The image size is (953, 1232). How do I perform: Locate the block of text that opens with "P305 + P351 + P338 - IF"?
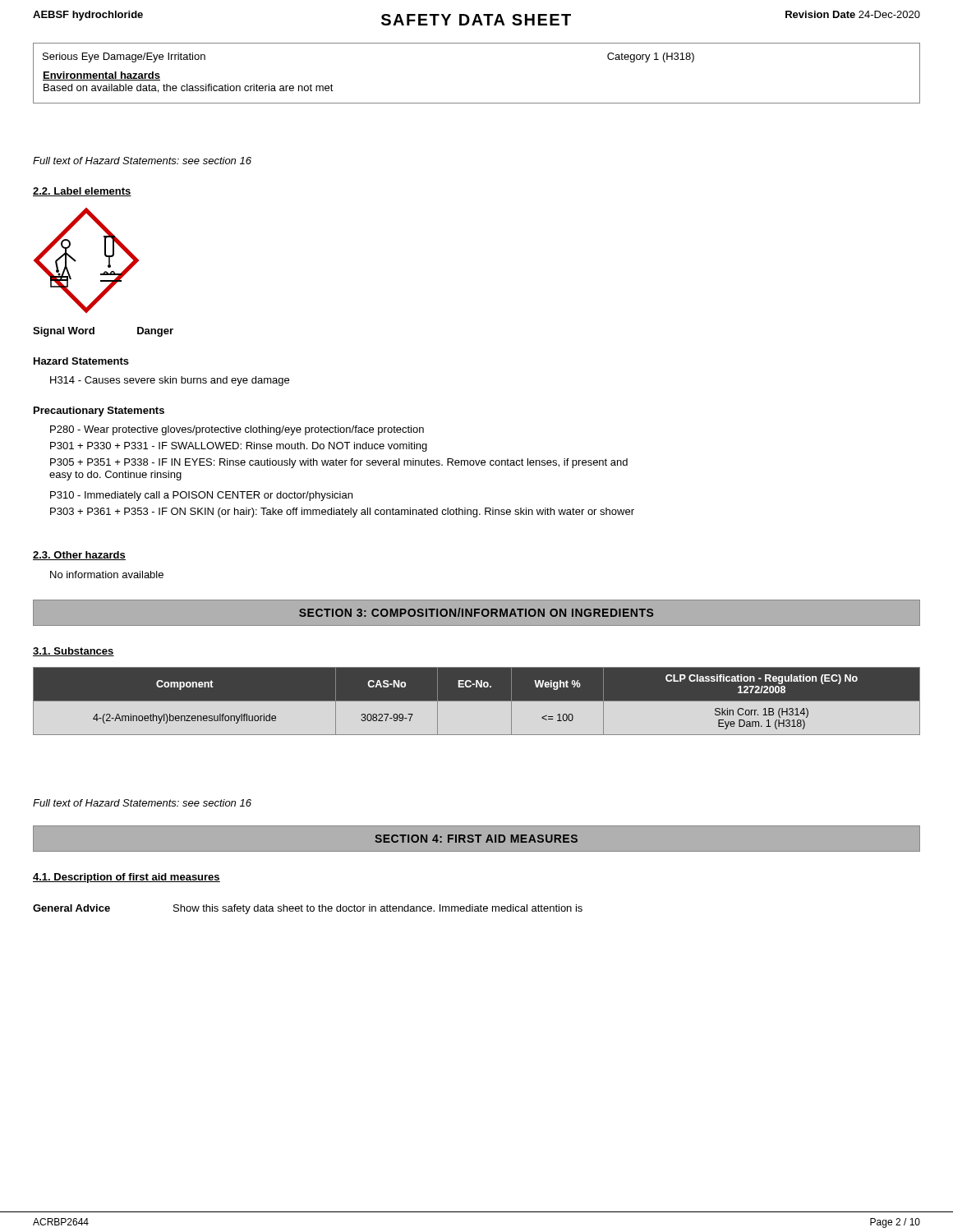point(339,468)
